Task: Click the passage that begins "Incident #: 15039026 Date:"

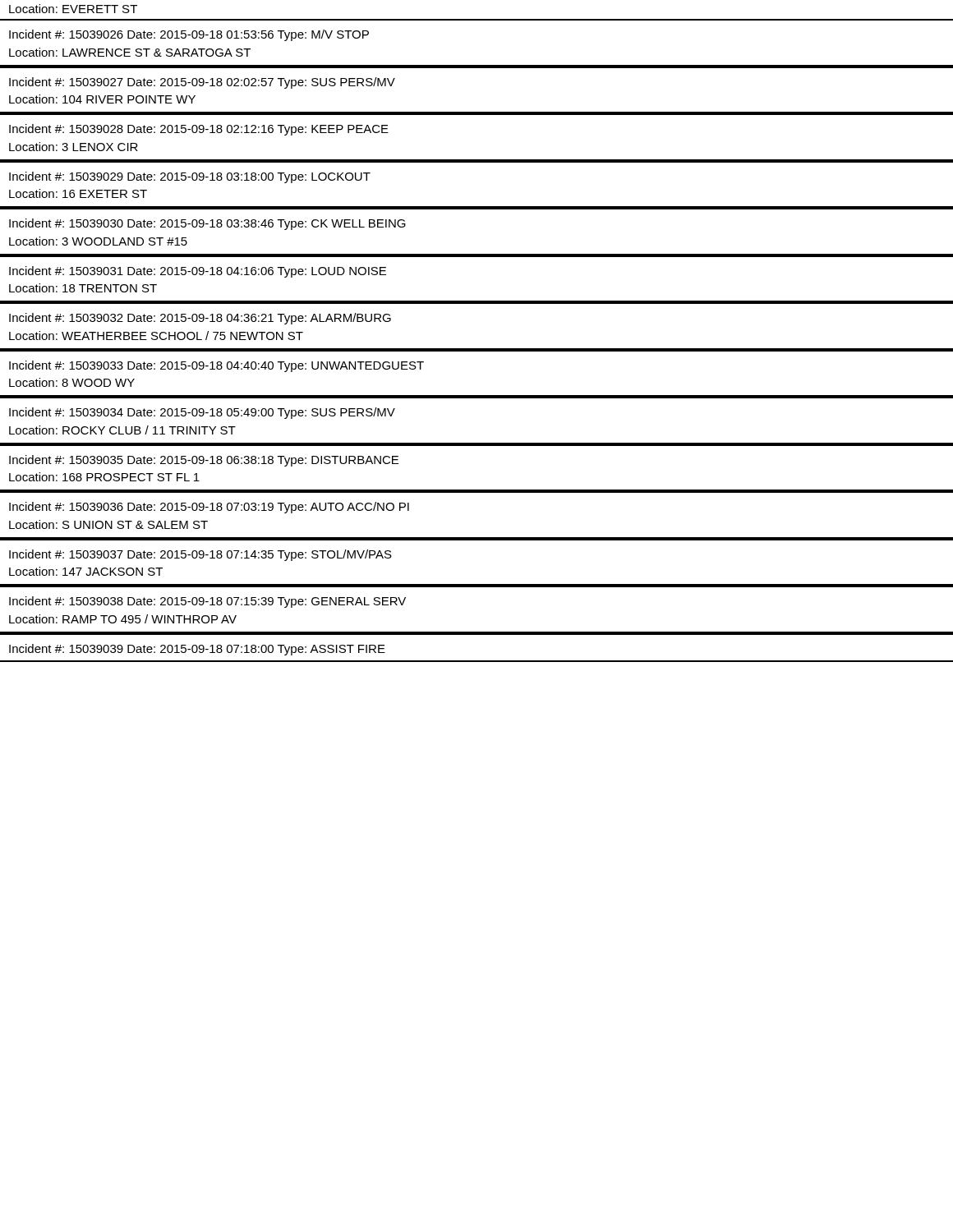Action: coord(189,43)
